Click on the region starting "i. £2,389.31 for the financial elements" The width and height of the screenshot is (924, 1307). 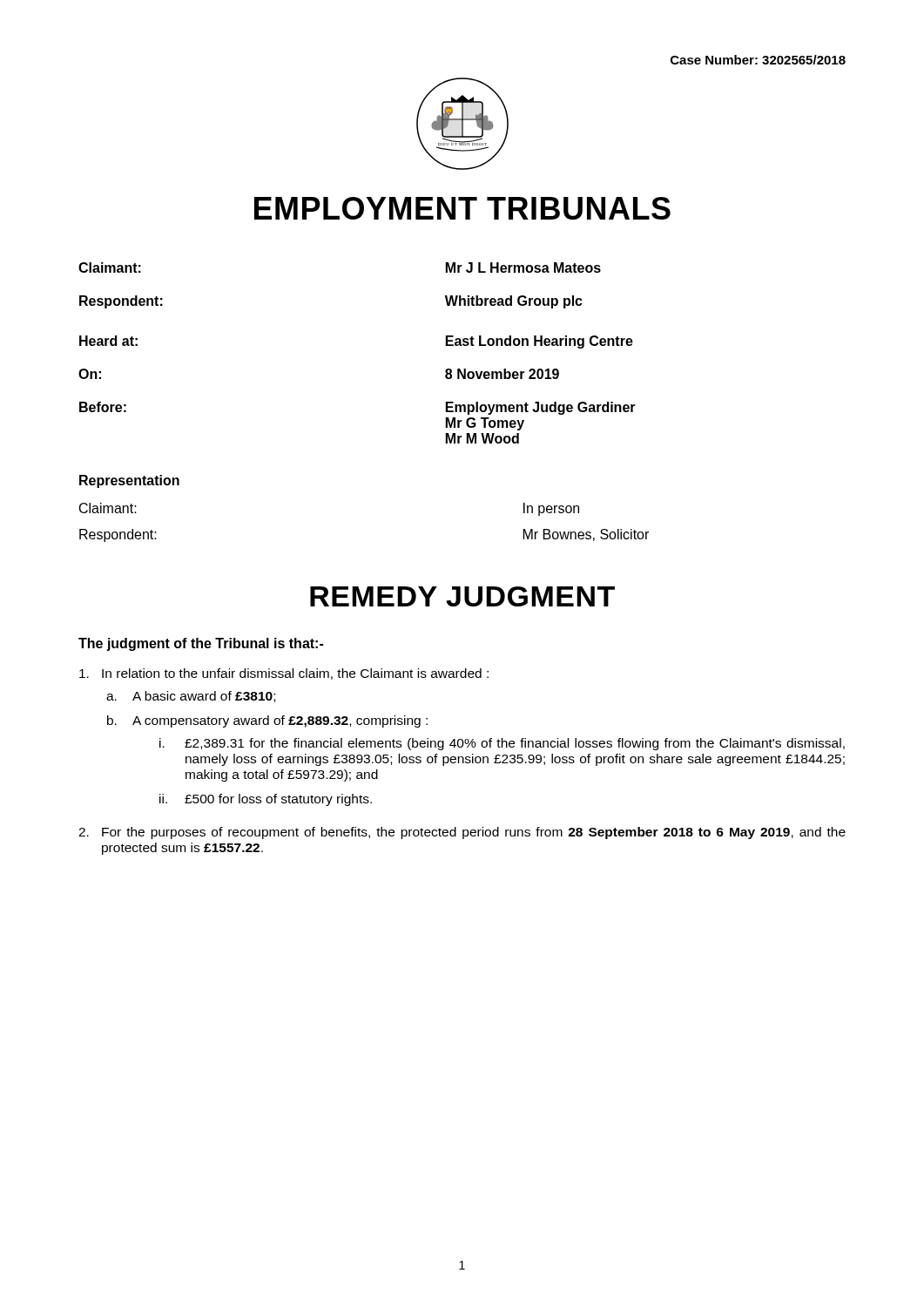pos(502,759)
